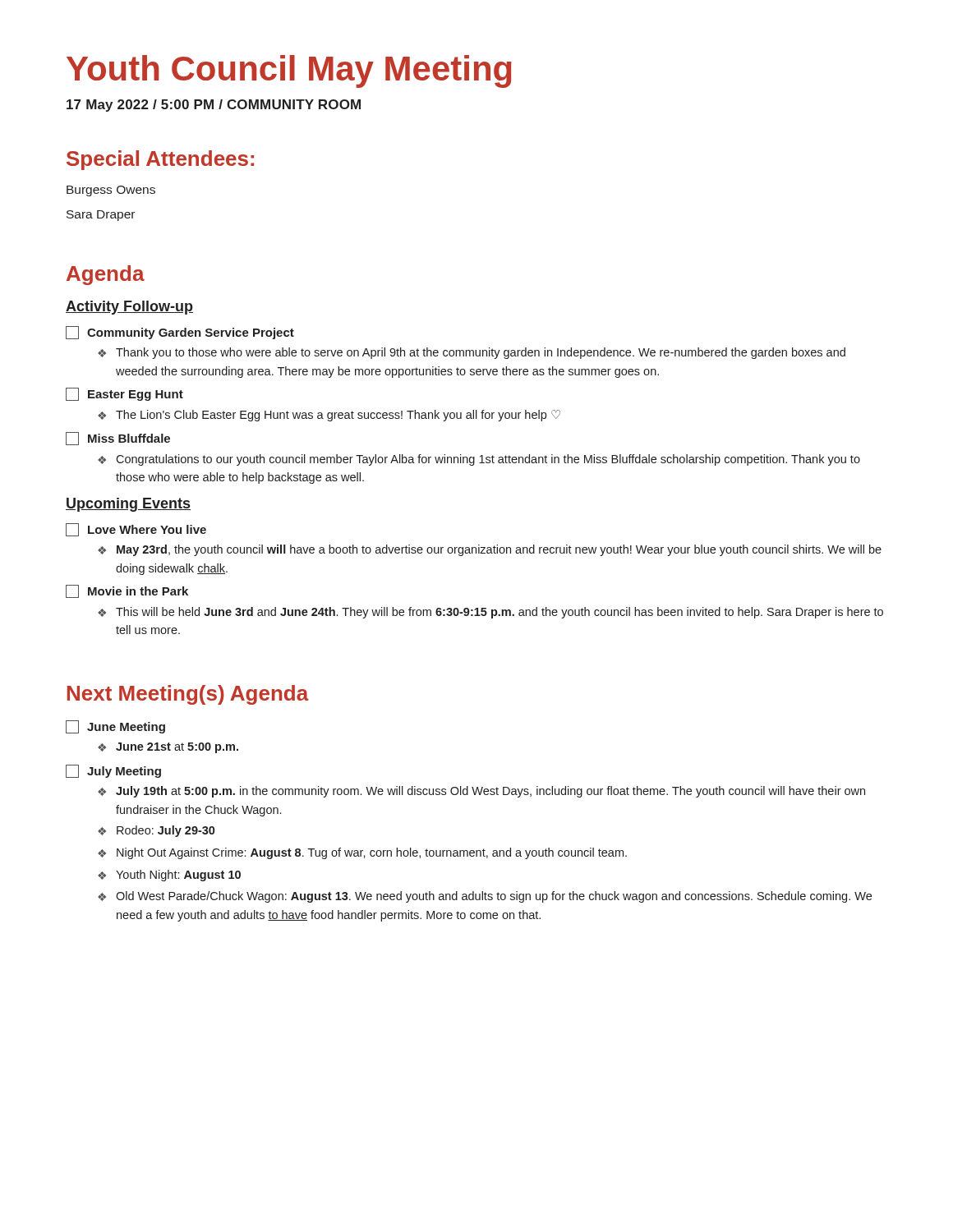Point to the region starting "❖ Old West"

point(492,906)
